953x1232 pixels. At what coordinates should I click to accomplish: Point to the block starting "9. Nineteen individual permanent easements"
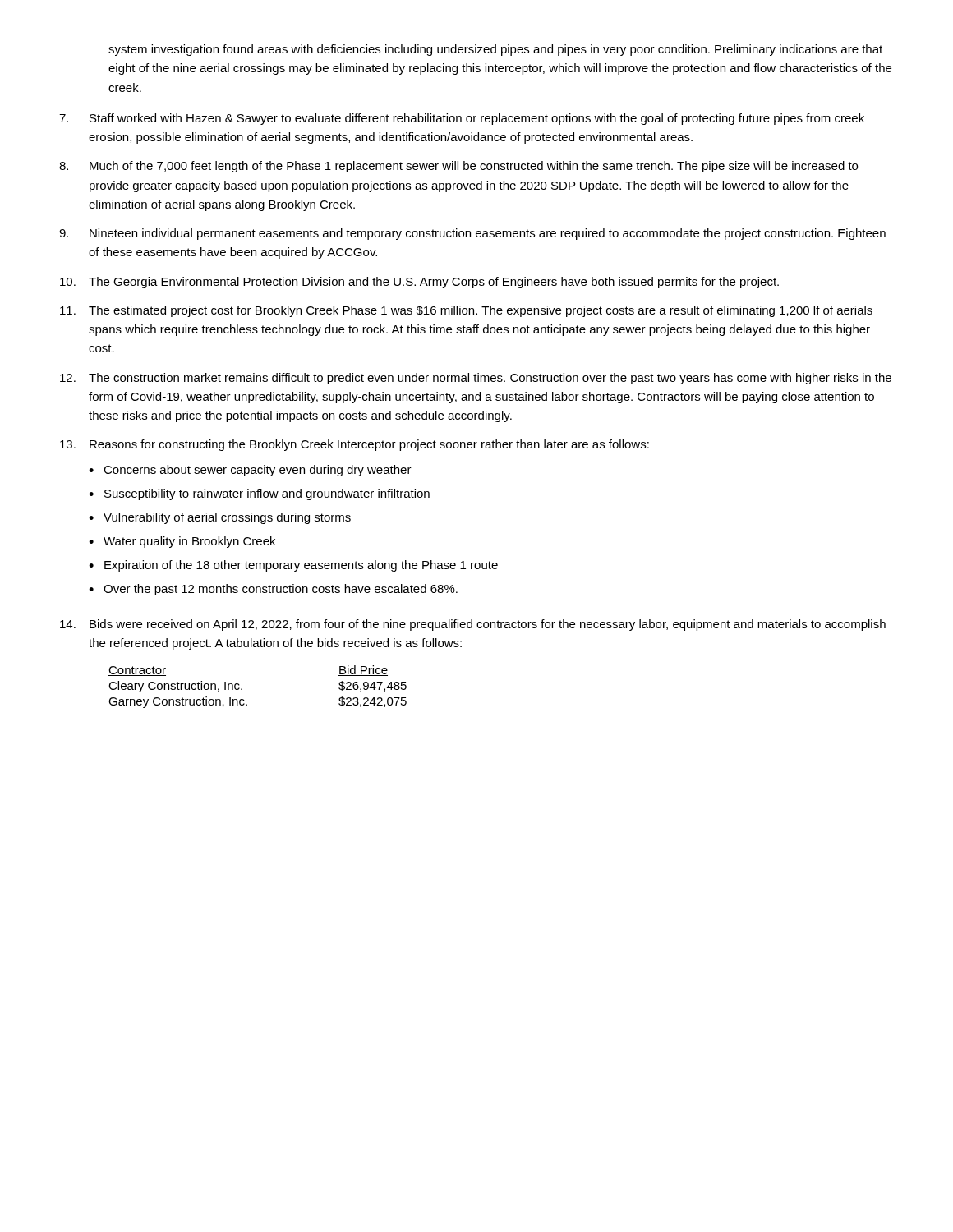(476, 242)
